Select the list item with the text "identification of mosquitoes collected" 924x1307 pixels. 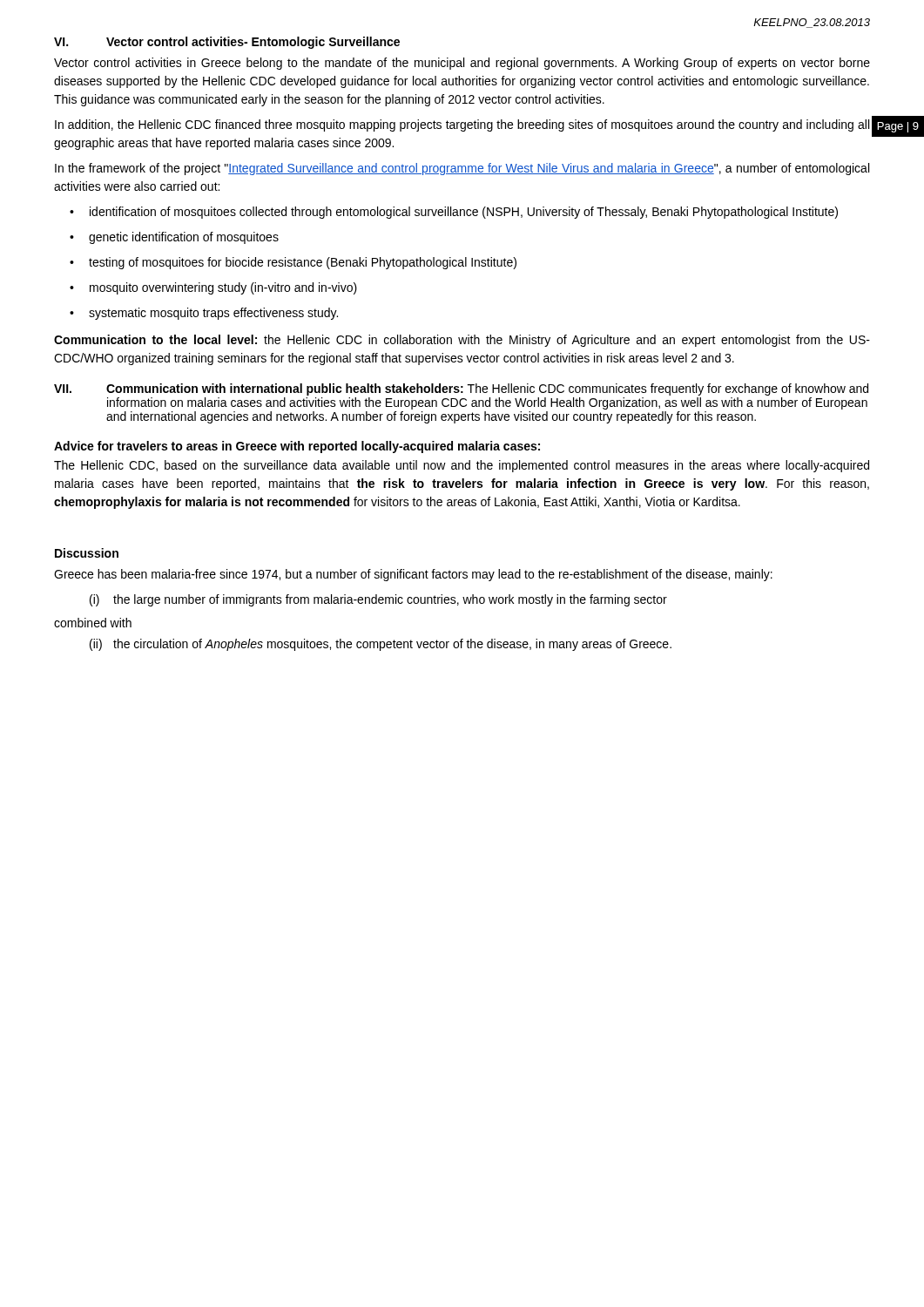coord(464,212)
